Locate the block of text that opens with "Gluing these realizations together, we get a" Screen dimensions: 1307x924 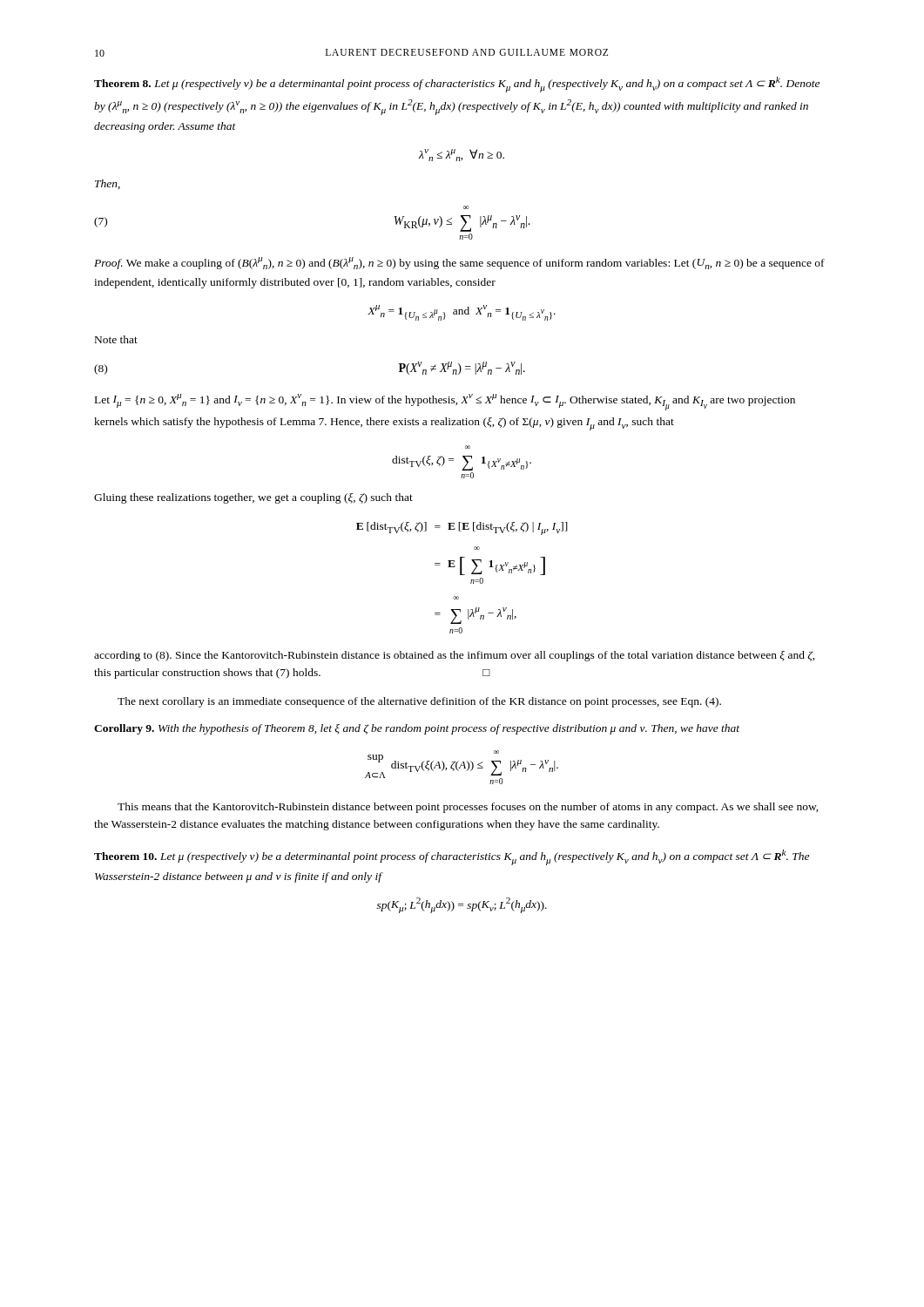pos(462,564)
